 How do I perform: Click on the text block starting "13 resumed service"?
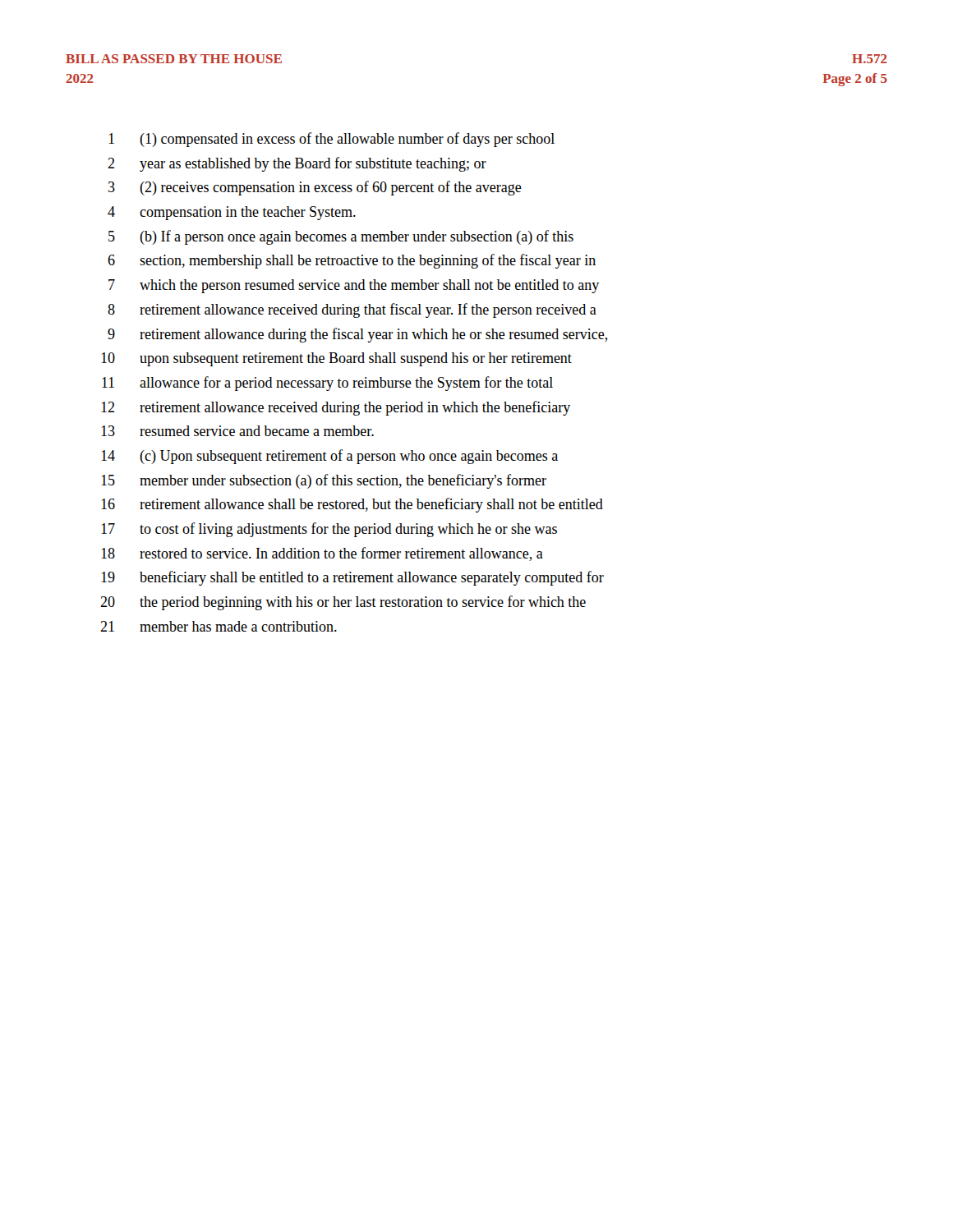(237, 431)
